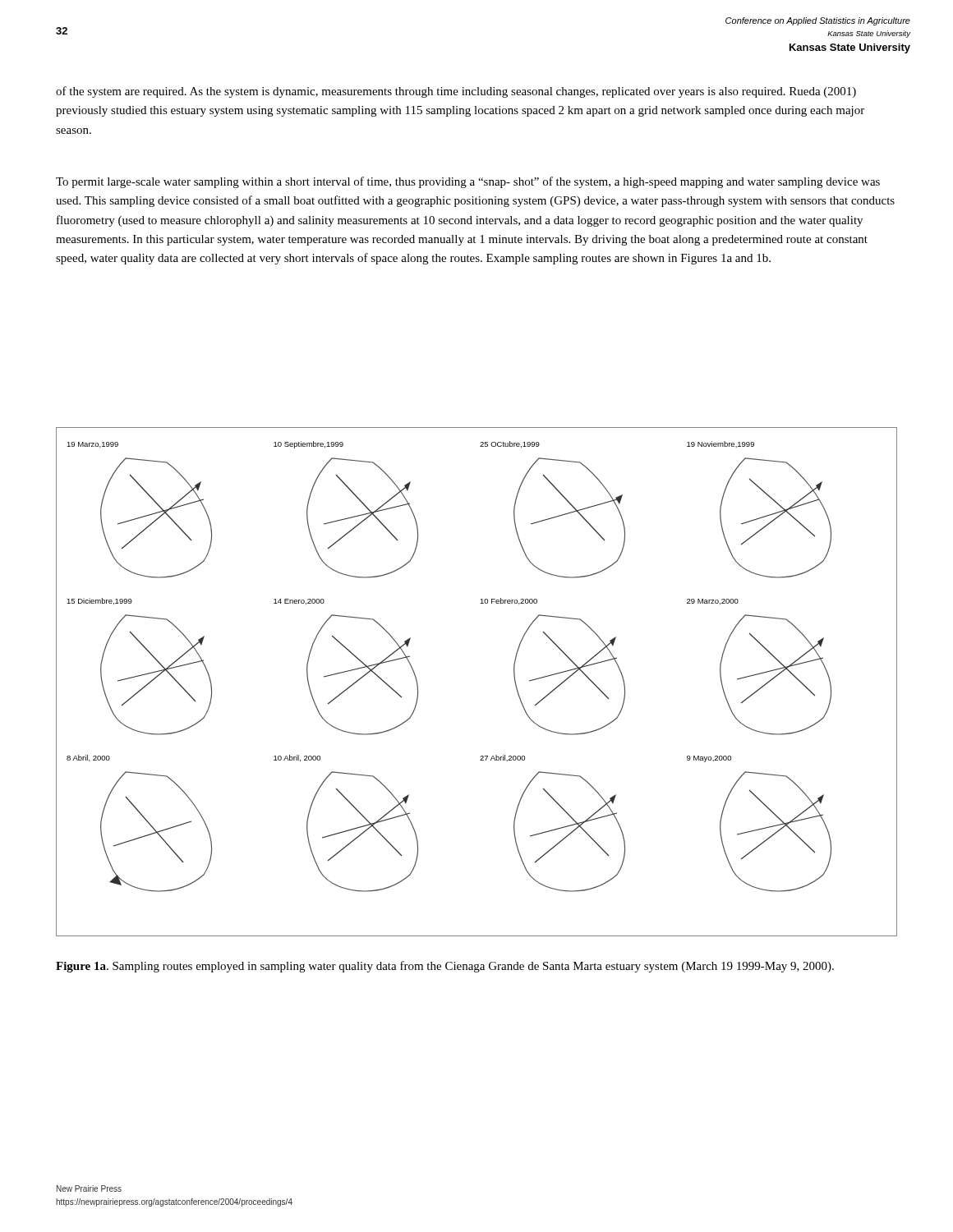Click on the text block that says "of the system are"
Image resolution: width=953 pixels, height=1232 pixels.
tap(460, 110)
